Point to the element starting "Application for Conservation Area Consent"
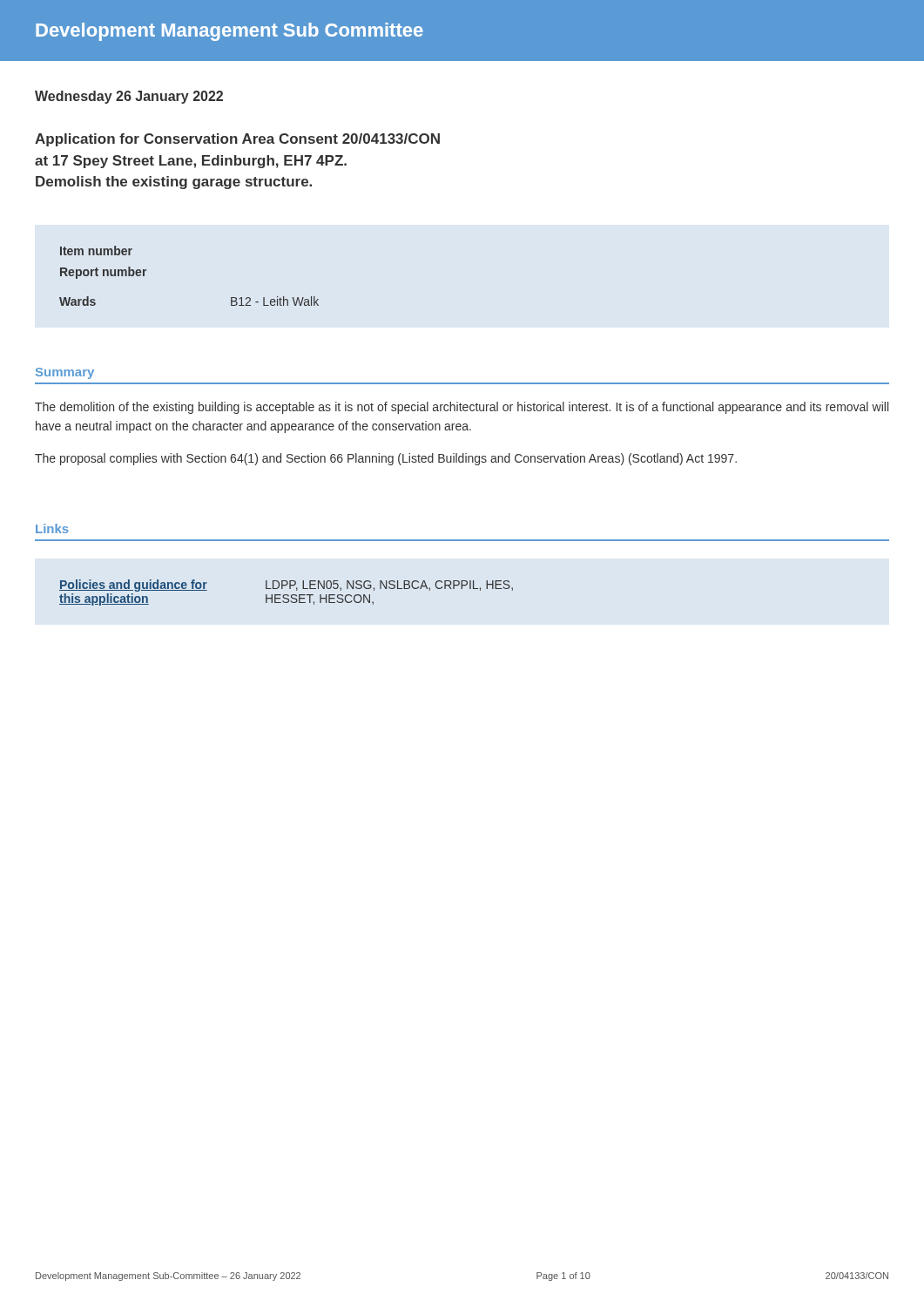Viewport: 924px width, 1307px height. [x=238, y=160]
